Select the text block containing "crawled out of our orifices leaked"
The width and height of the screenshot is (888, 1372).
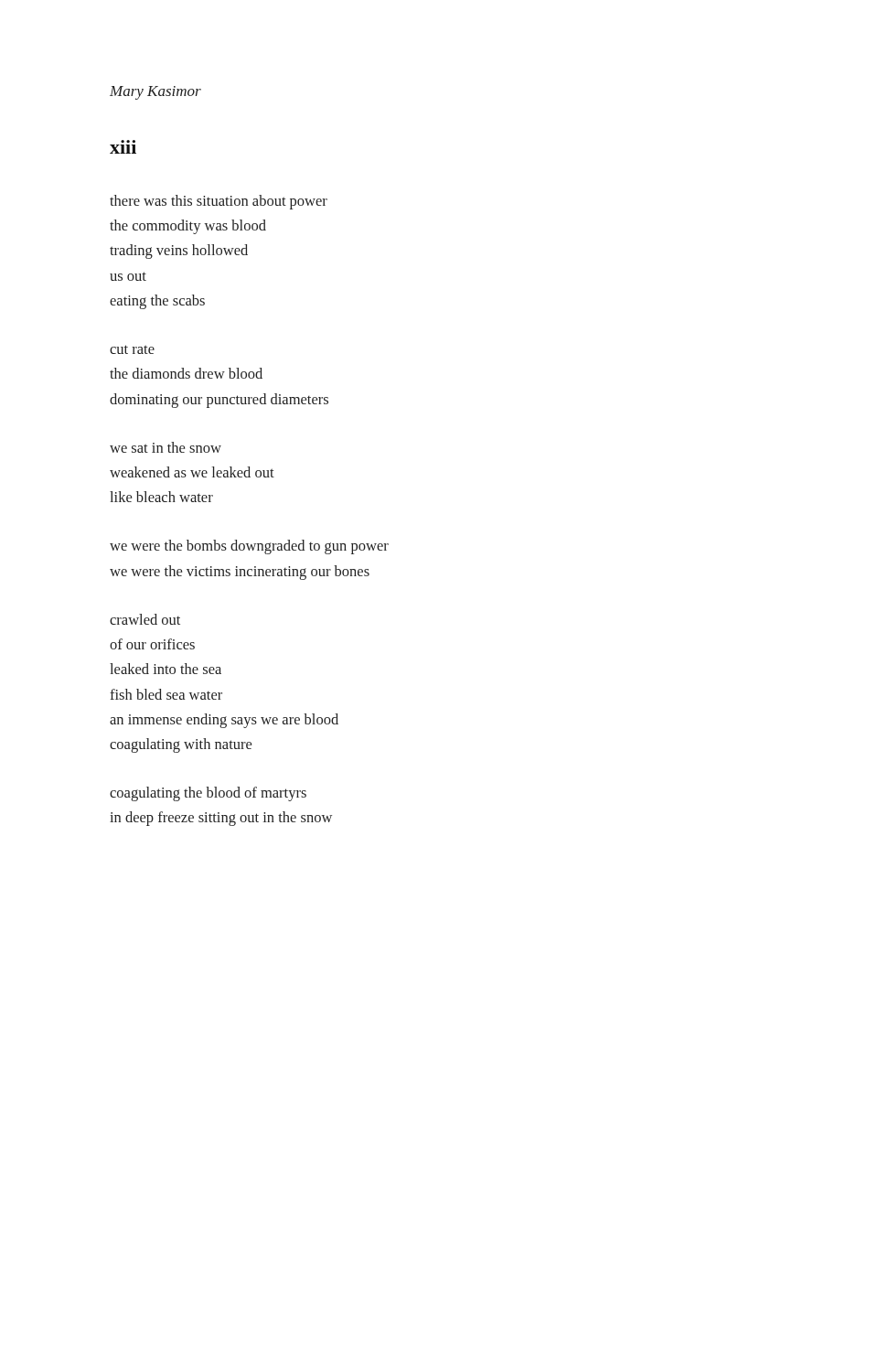pos(145,619)
